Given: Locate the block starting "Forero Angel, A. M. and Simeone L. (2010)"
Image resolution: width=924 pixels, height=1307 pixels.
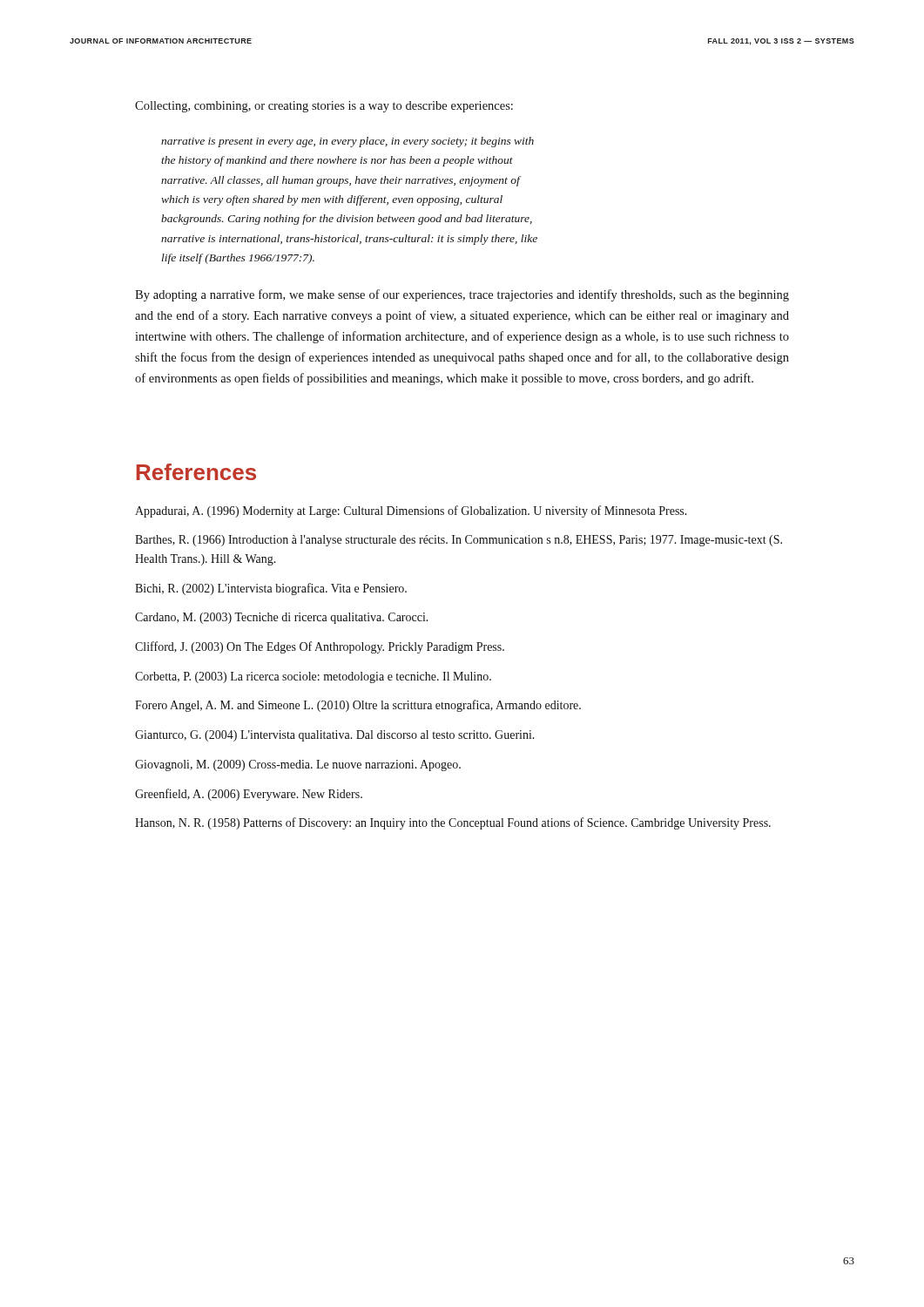Looking at the screenshot, I should pyautogui.click(x=358, y=706).
